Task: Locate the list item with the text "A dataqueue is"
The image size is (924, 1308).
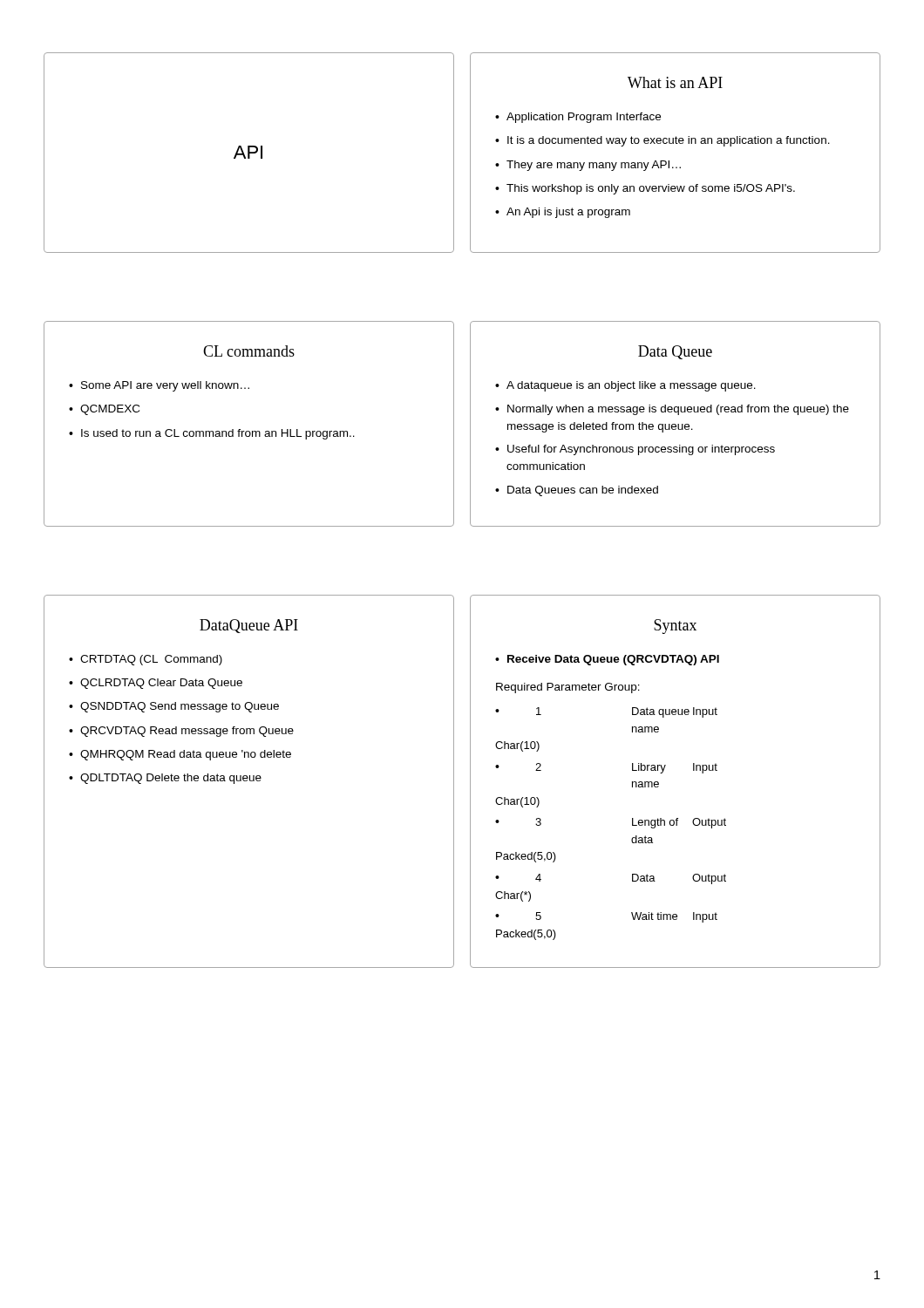Action: (631, 385)
